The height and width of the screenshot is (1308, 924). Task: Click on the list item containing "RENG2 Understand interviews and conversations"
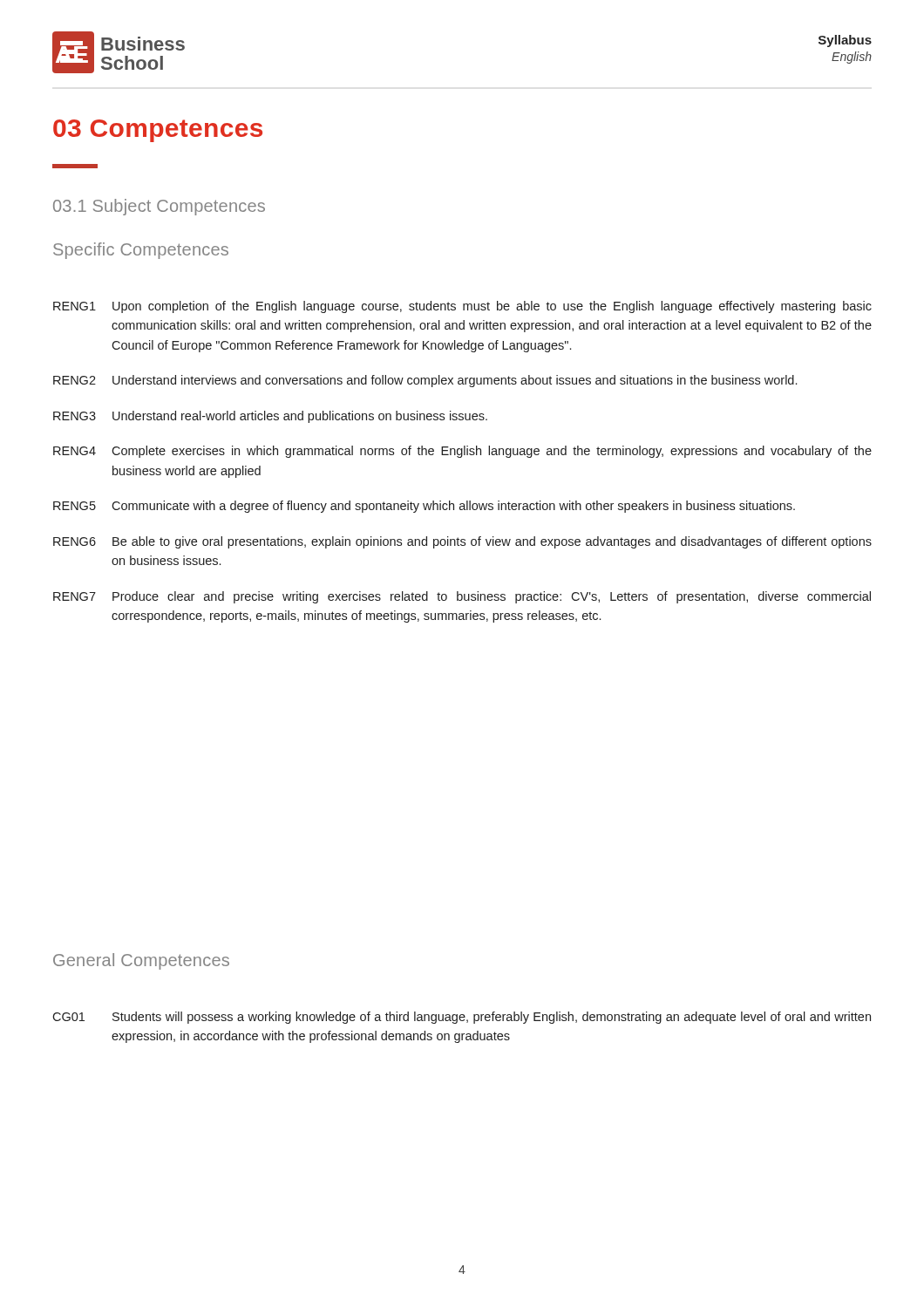point(462,381)
